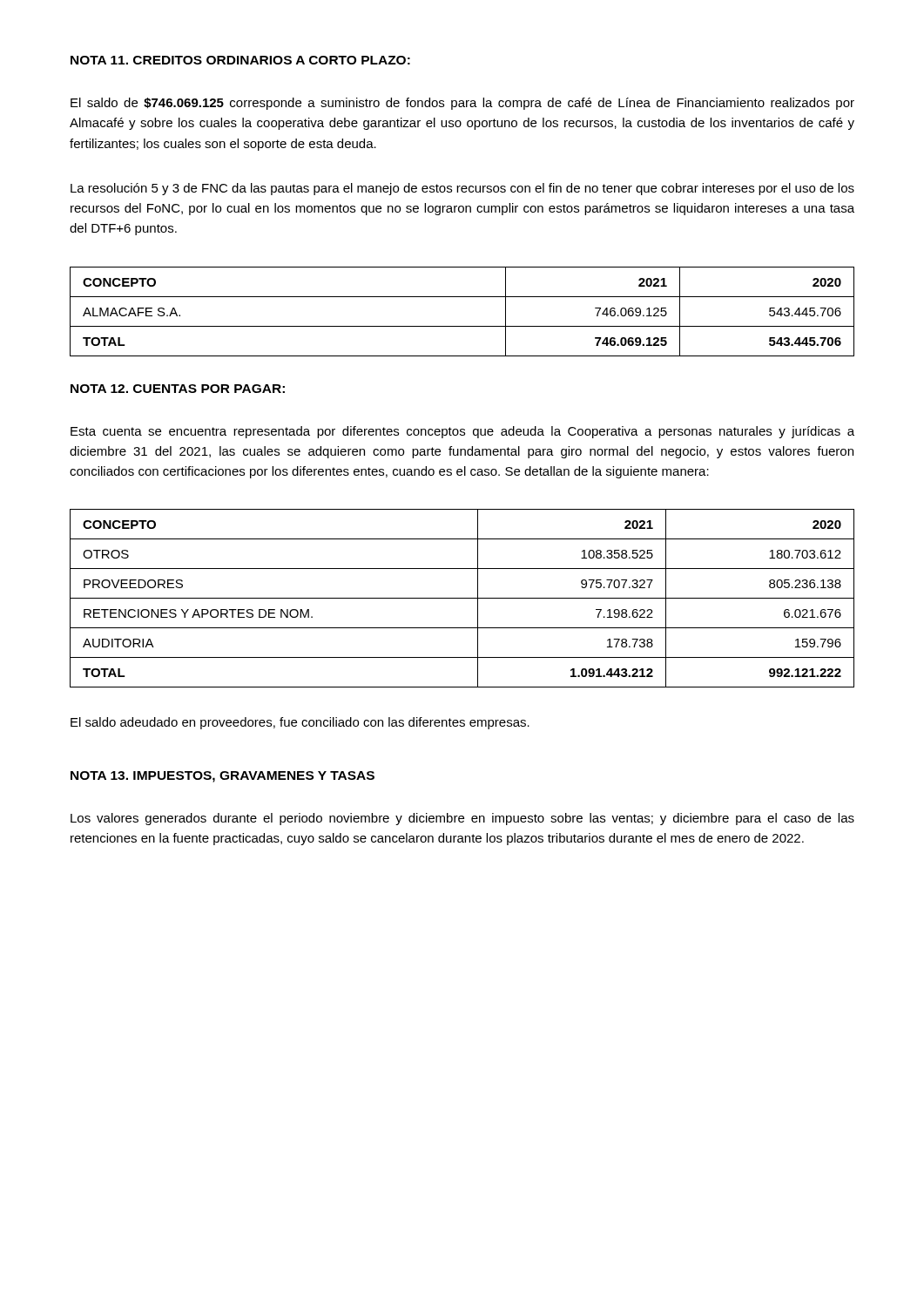Viewport: 924px width, 1307px height.
Task: Navigate to the text starting "Esta cuenta se encuentra representada por diferentes conceptos"
Action: click(462, 451)
